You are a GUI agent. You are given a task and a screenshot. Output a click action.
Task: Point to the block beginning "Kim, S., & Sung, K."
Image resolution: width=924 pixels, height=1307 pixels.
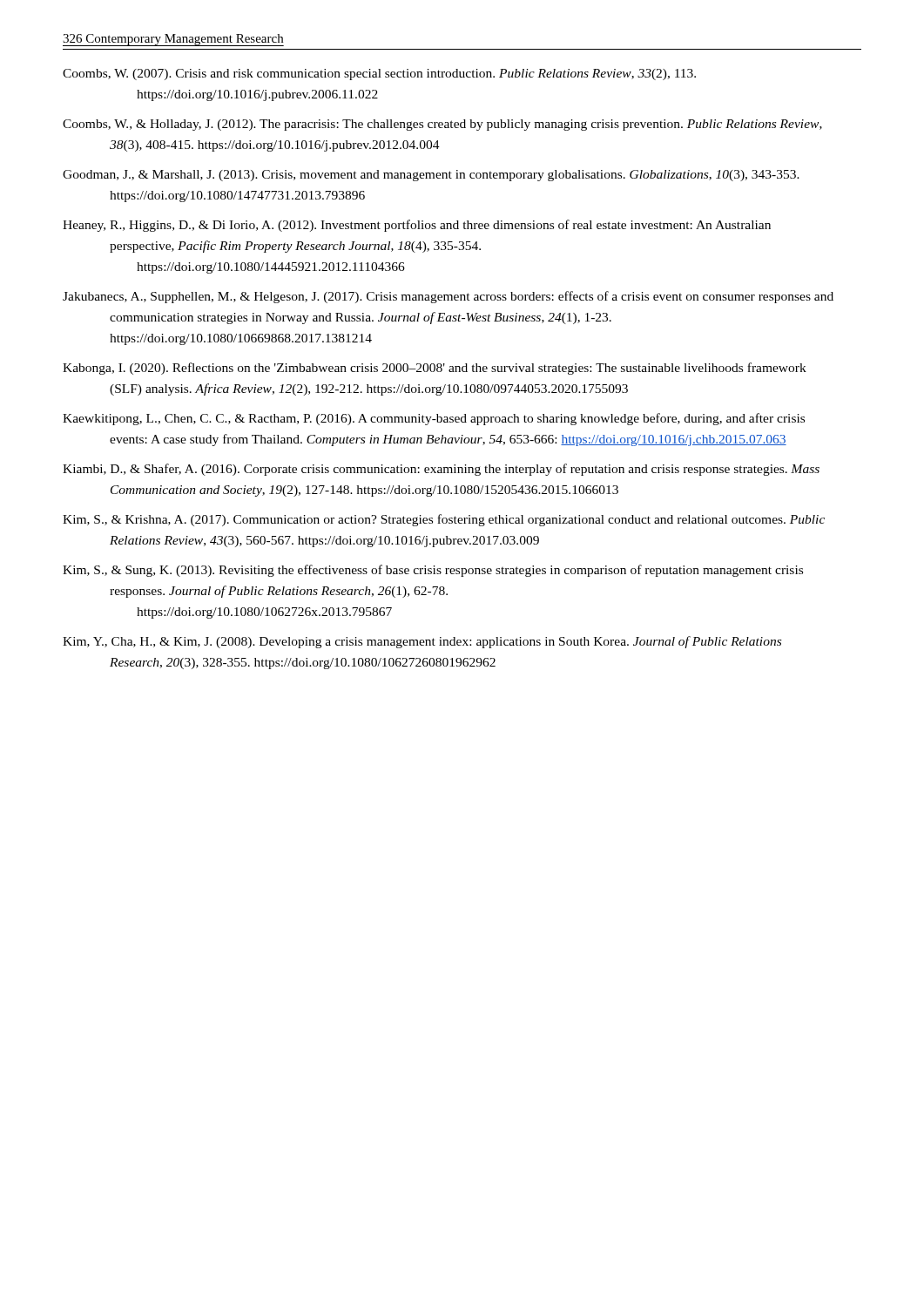433,591
